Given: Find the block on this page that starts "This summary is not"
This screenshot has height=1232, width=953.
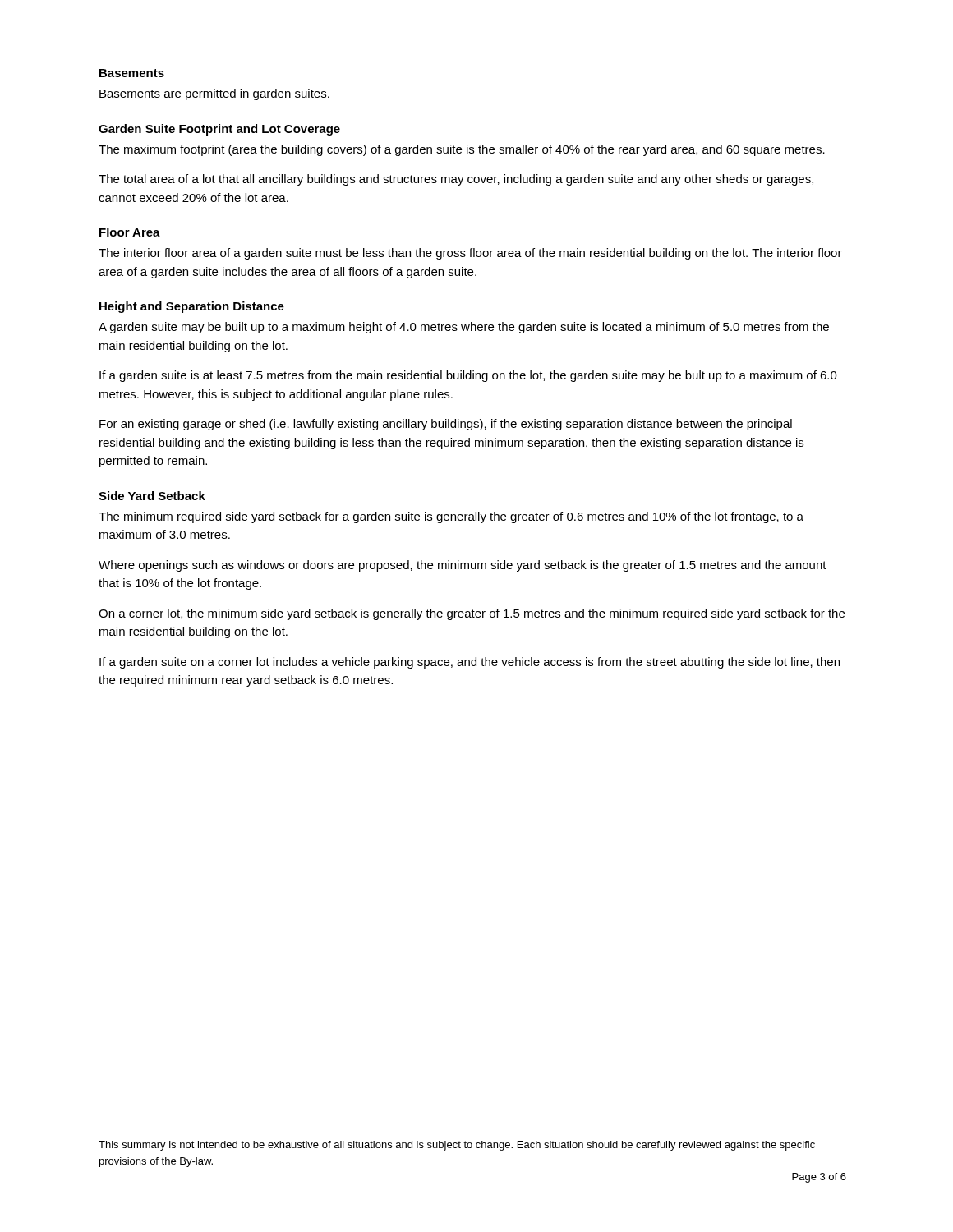Looking at the screenshot, I should pyautogui.click(x=457, y=1153).
